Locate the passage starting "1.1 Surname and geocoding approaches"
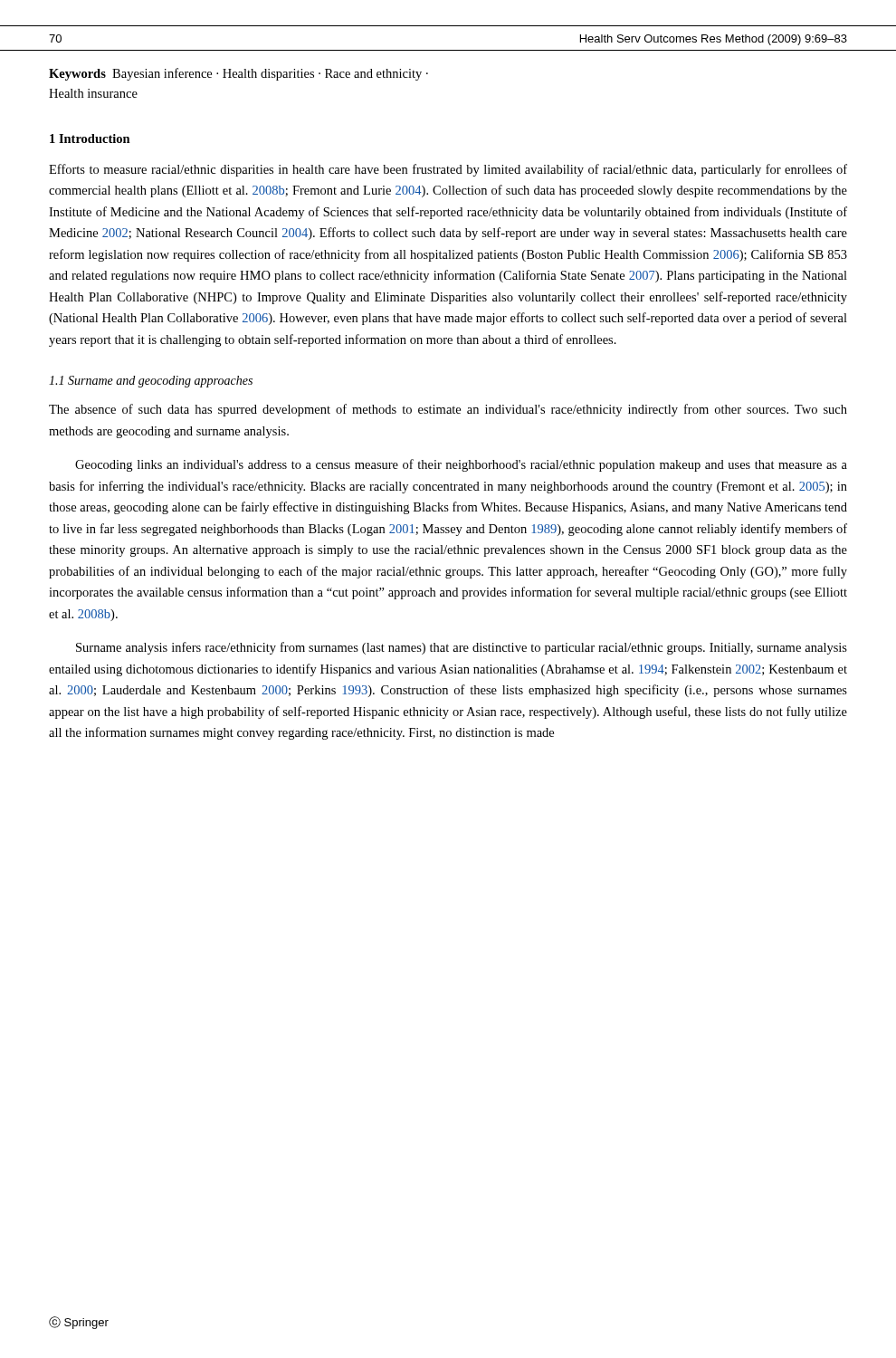 click(151, 381)
